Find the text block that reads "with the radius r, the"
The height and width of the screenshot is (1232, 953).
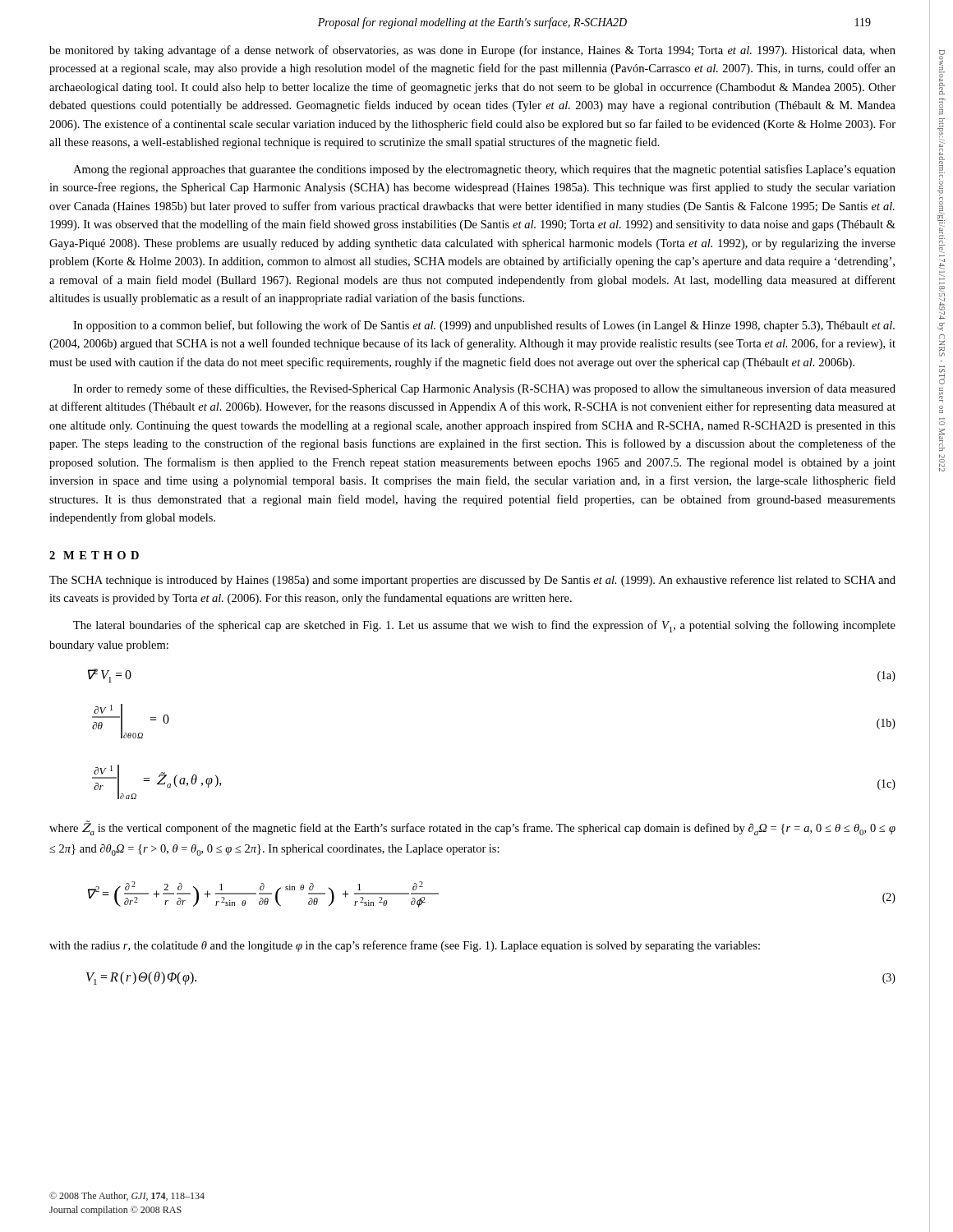tap(472, 946)
